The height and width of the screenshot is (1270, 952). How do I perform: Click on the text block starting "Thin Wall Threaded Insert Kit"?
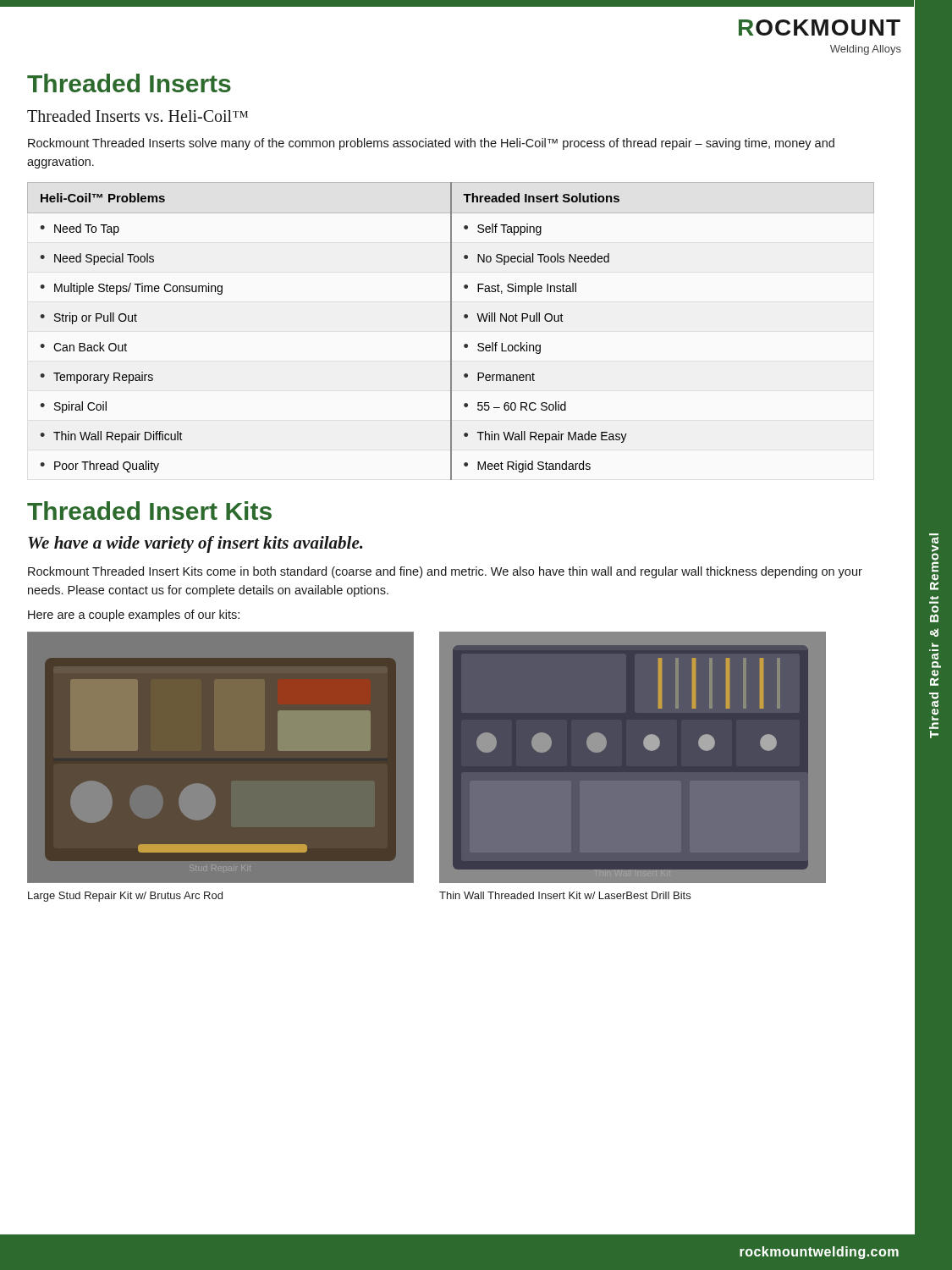(x=565, y=896)
